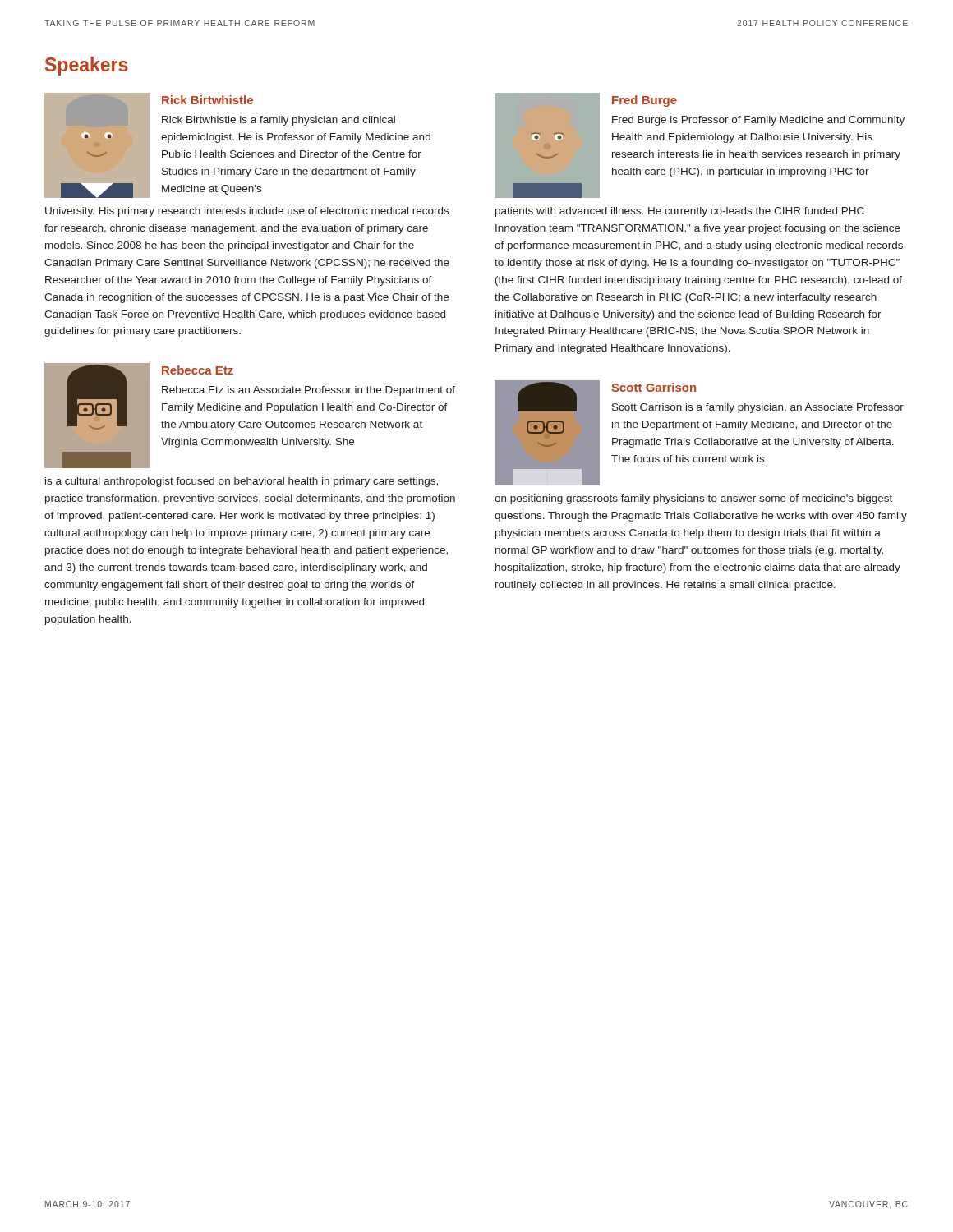The height and width of the screenshot is (1232, 953).
Task: Locate the block starting "on positioning grassroots family"
Action: 701,541
